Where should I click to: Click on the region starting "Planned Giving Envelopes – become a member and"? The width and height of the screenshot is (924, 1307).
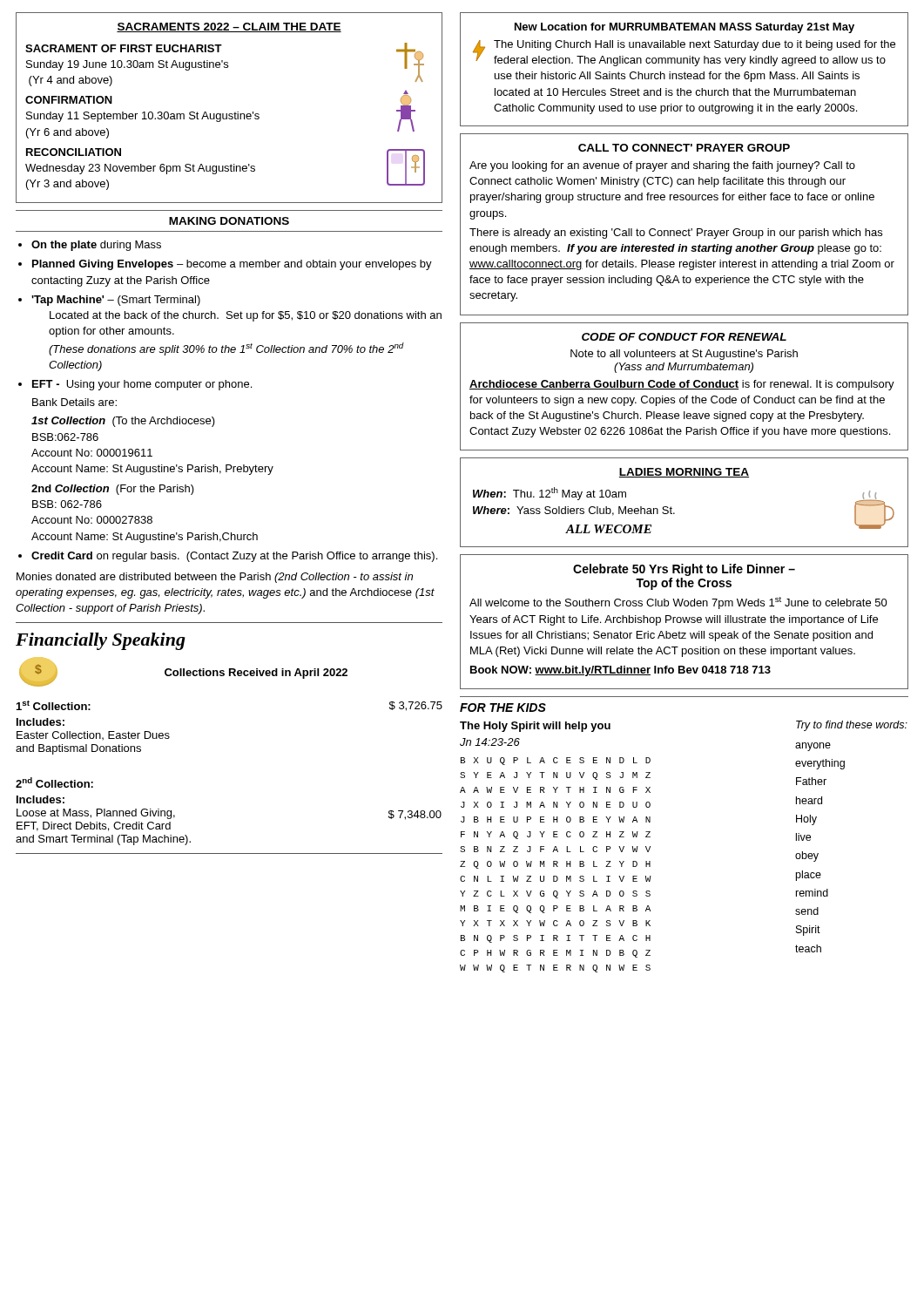click(x=231, y=272)
